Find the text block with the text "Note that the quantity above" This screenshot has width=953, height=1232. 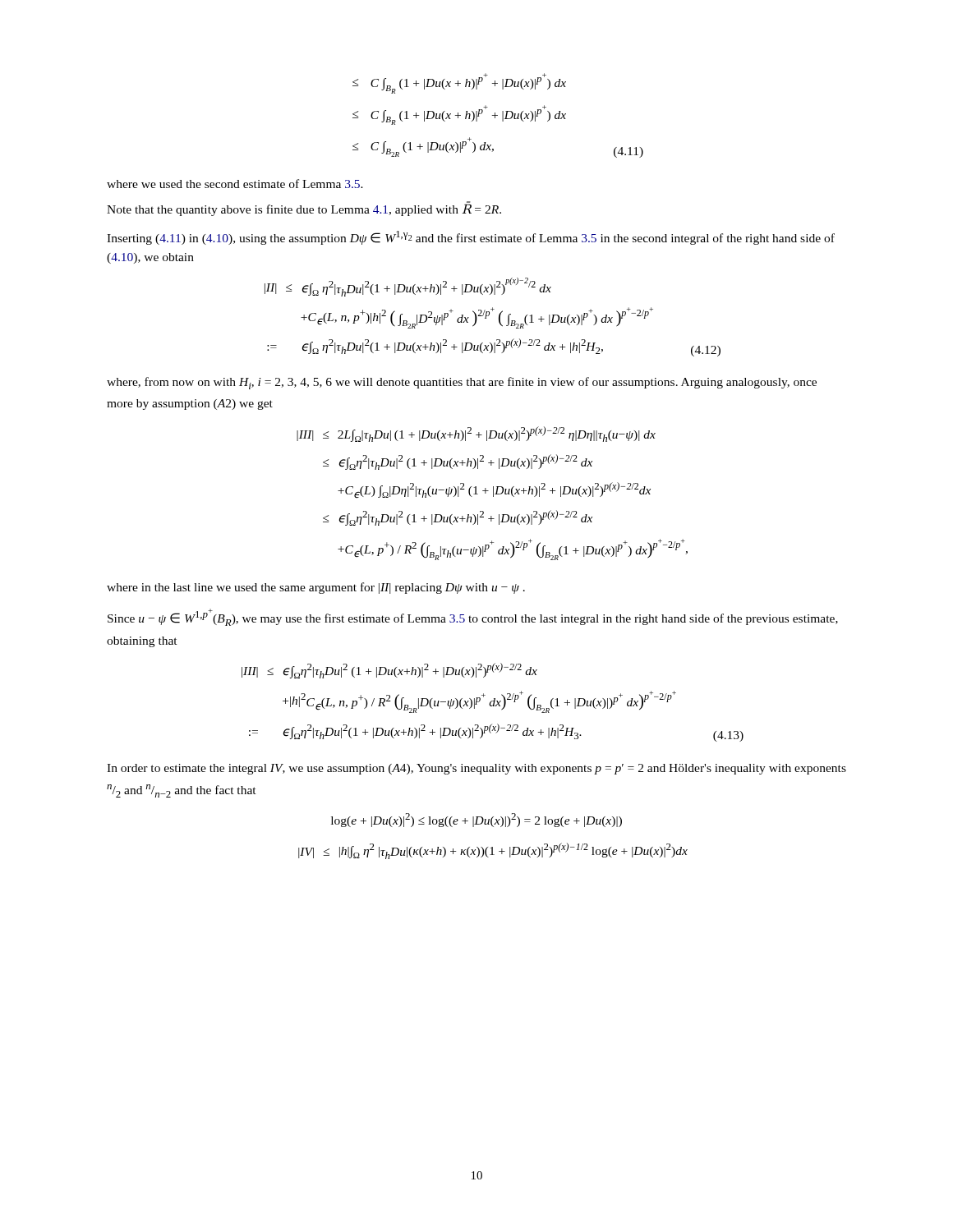tap(476, 210)
